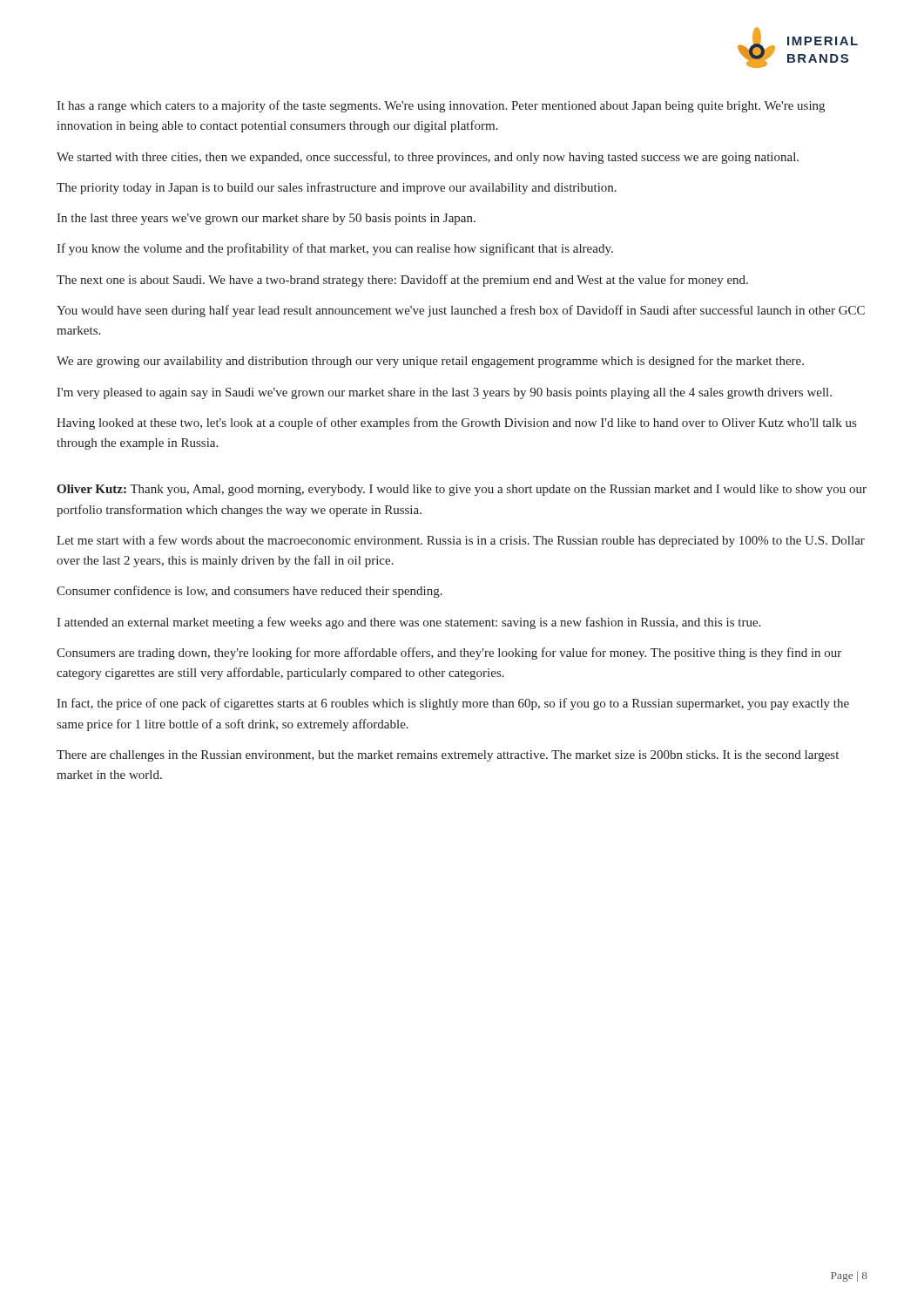Where is the passage that starts "Consumer confidence is low, and consumers"?
The width and height of the screenshot is (924, 1307).
250,591
